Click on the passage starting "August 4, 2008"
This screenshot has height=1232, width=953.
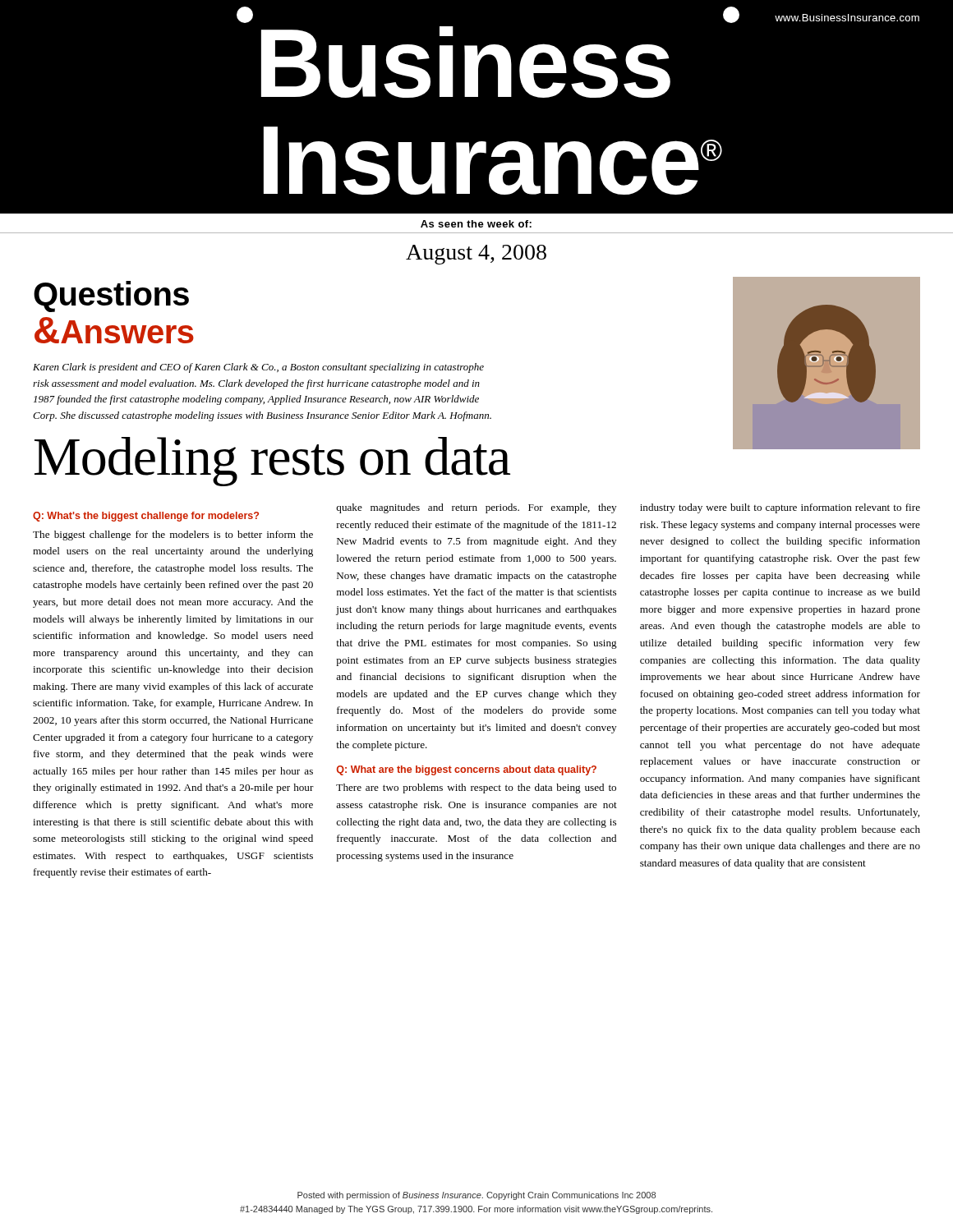(476, 252)
